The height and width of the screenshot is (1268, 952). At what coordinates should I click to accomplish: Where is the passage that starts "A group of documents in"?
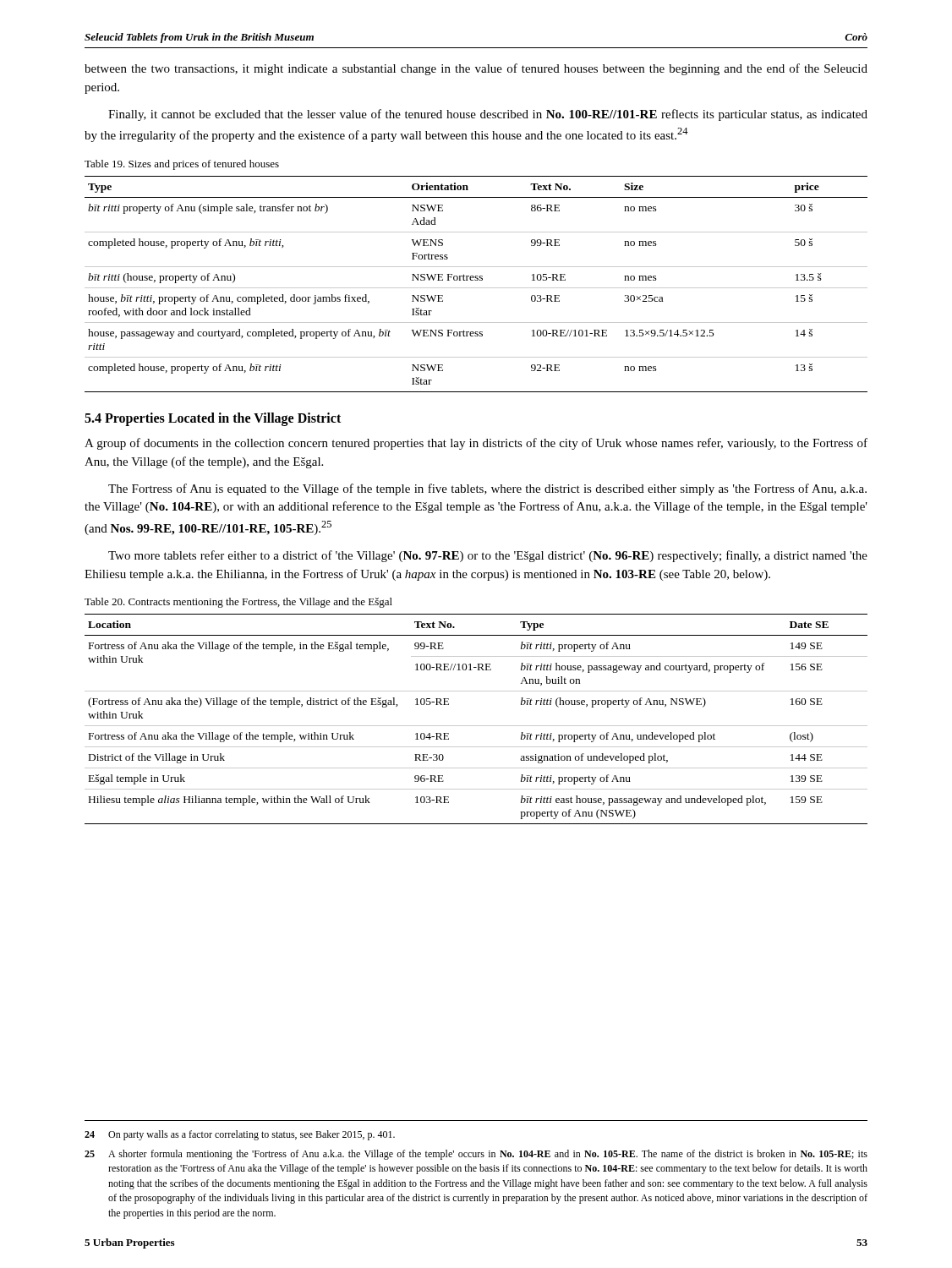(x=476, y=452)
